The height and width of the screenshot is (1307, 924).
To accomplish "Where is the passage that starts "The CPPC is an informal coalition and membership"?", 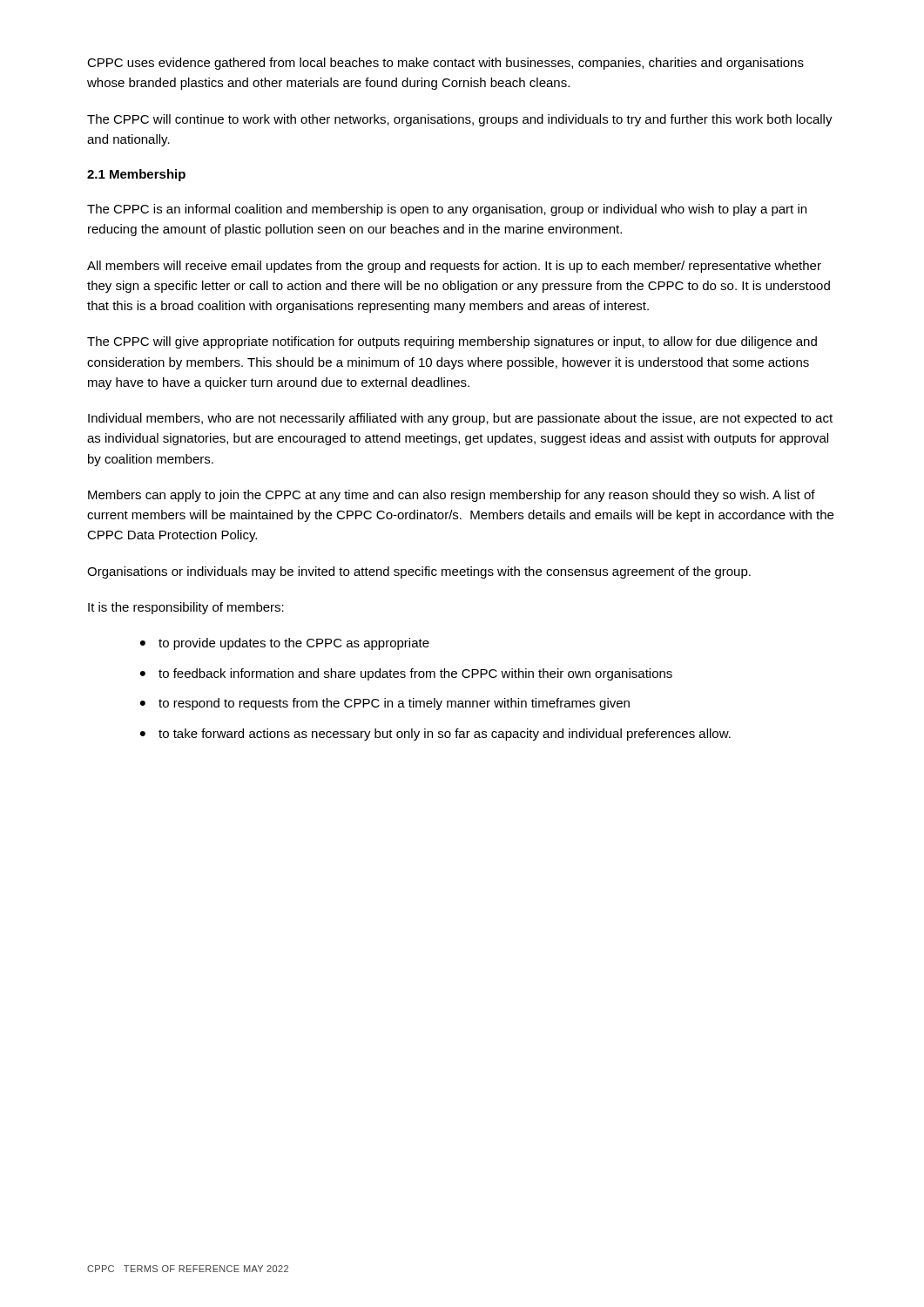I will tap(447, 219).
